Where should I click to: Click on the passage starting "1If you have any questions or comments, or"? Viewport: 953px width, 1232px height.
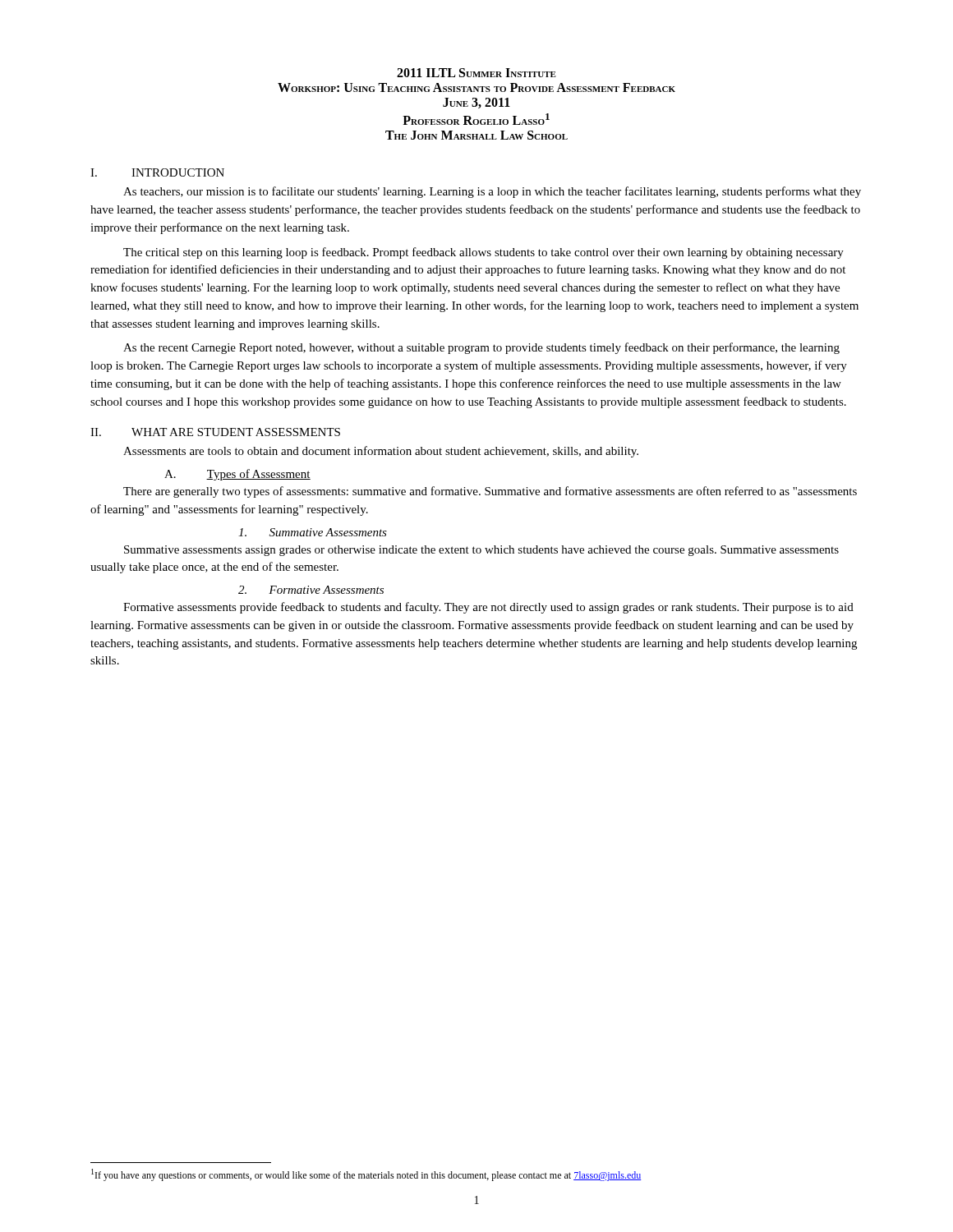click(x=366, y=1174)
